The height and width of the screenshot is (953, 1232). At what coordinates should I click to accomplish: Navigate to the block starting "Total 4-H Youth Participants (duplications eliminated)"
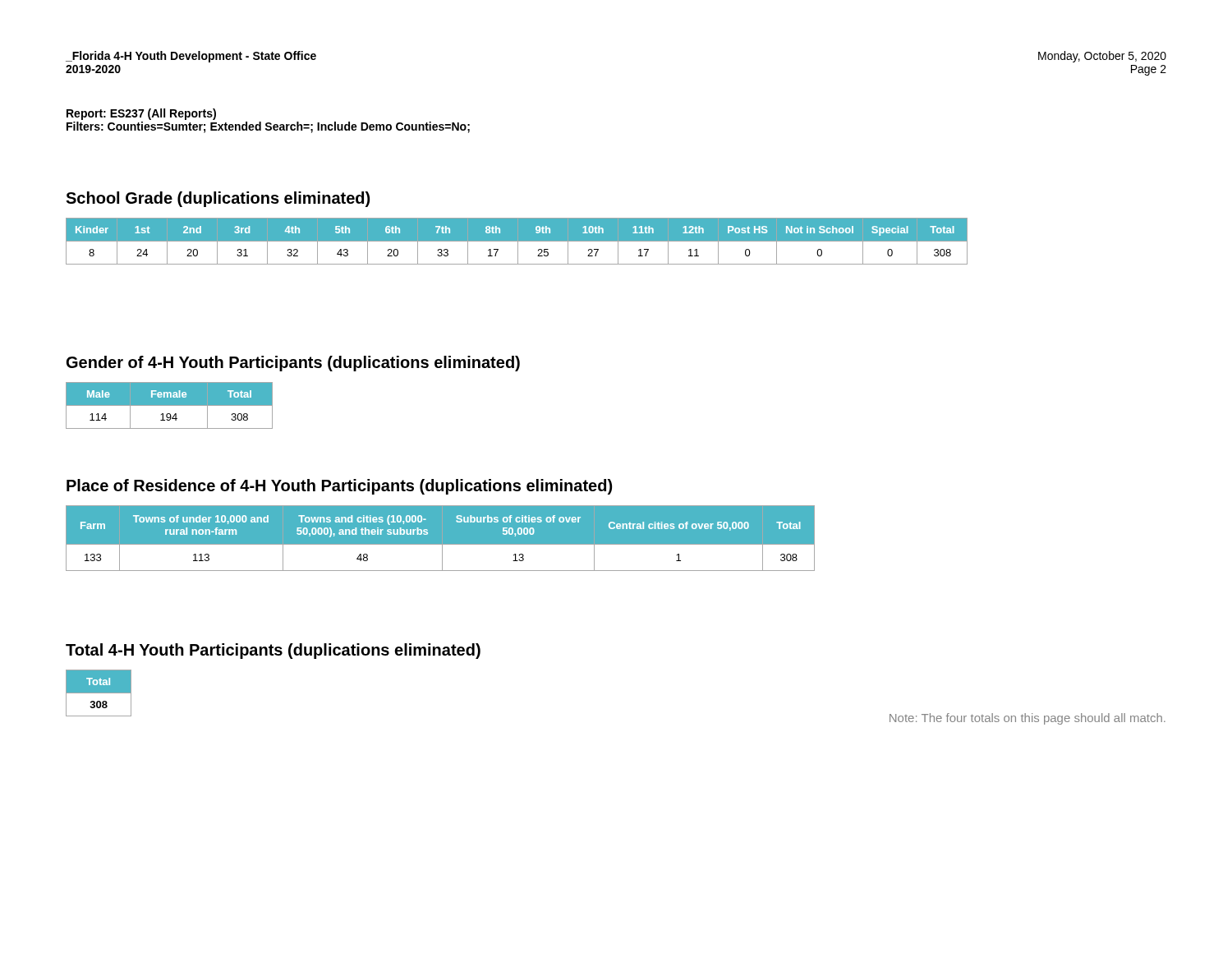coord(273,650)
